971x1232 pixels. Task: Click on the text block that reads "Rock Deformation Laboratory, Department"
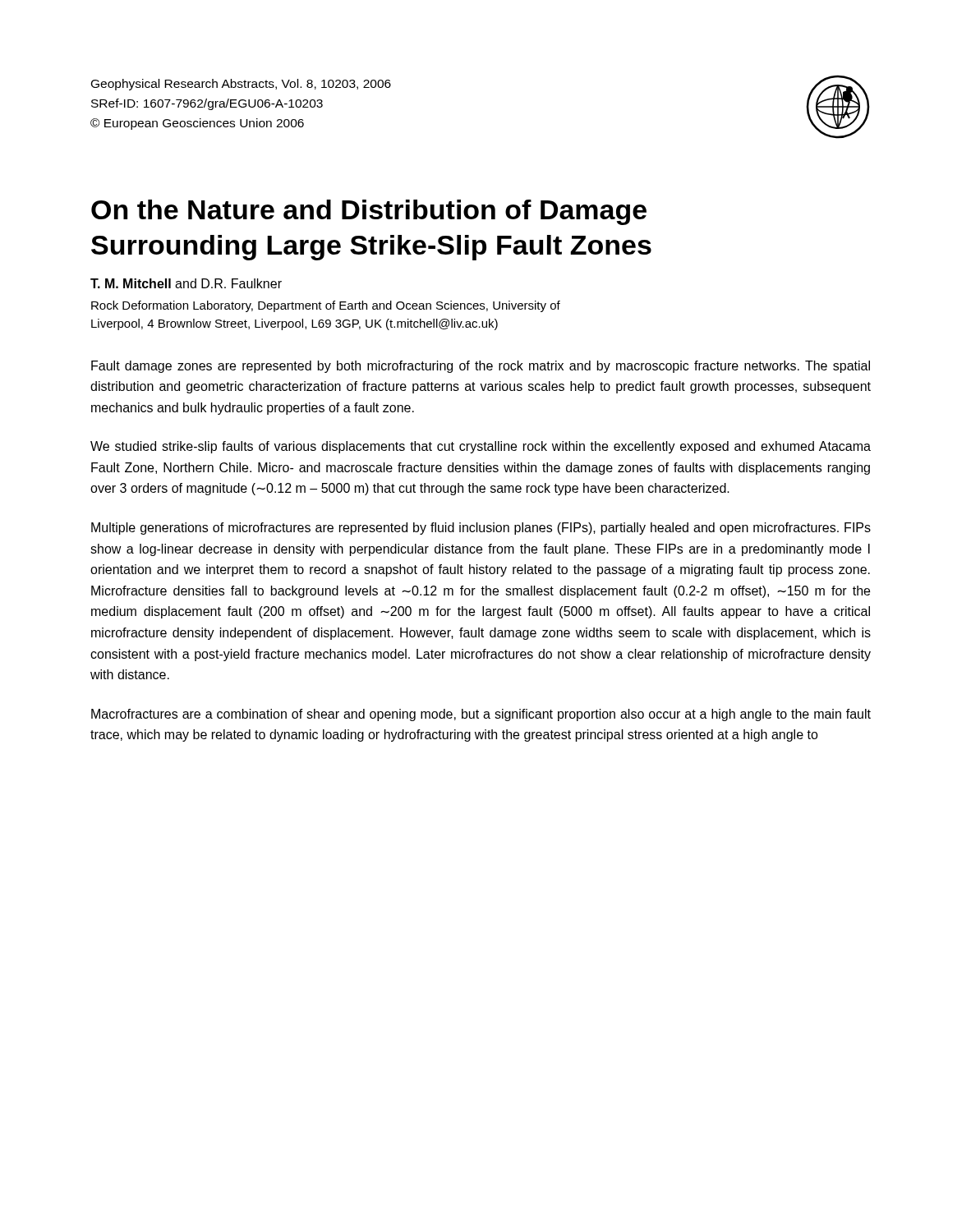tap(325, 314)
